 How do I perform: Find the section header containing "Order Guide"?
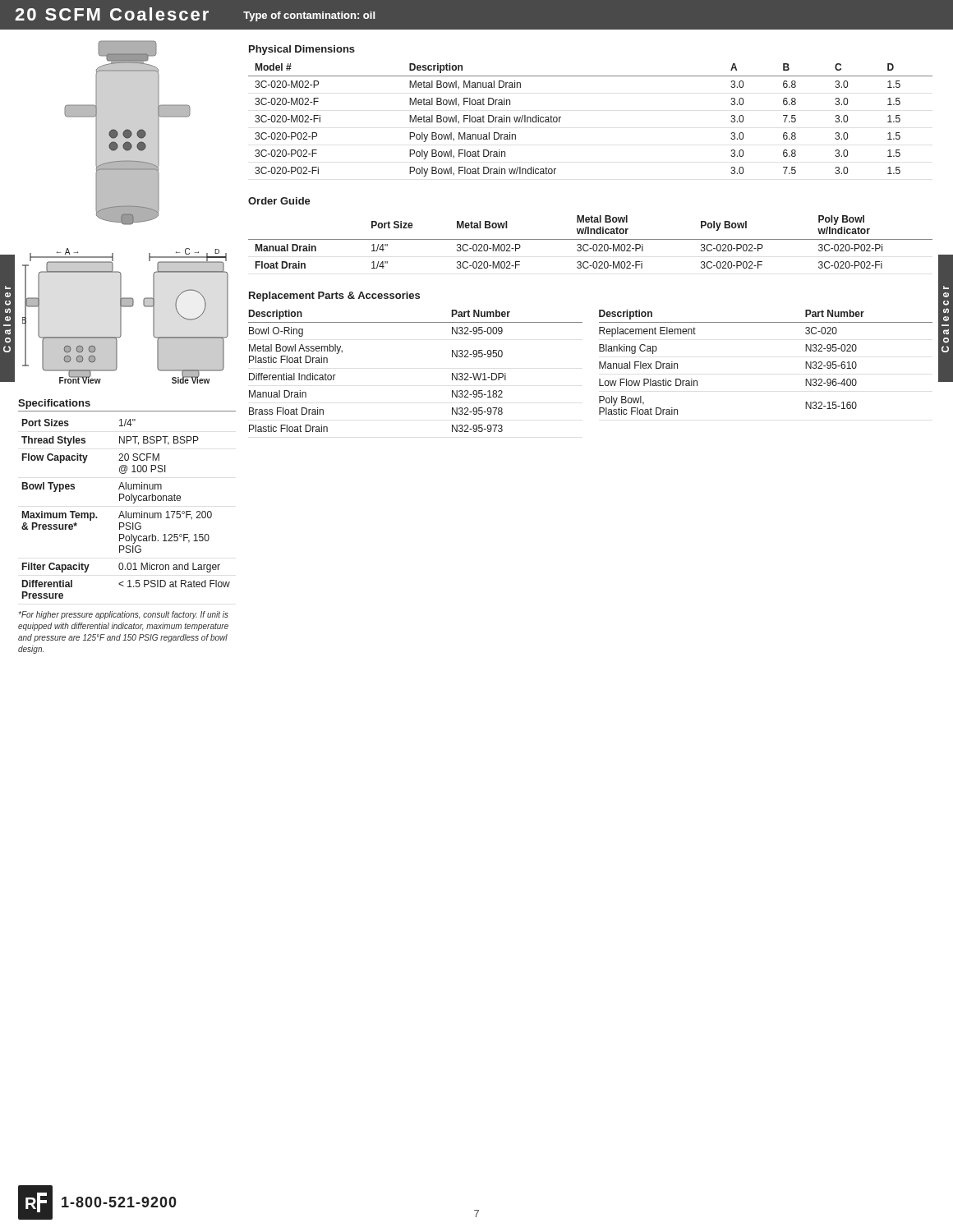(279, 201)
